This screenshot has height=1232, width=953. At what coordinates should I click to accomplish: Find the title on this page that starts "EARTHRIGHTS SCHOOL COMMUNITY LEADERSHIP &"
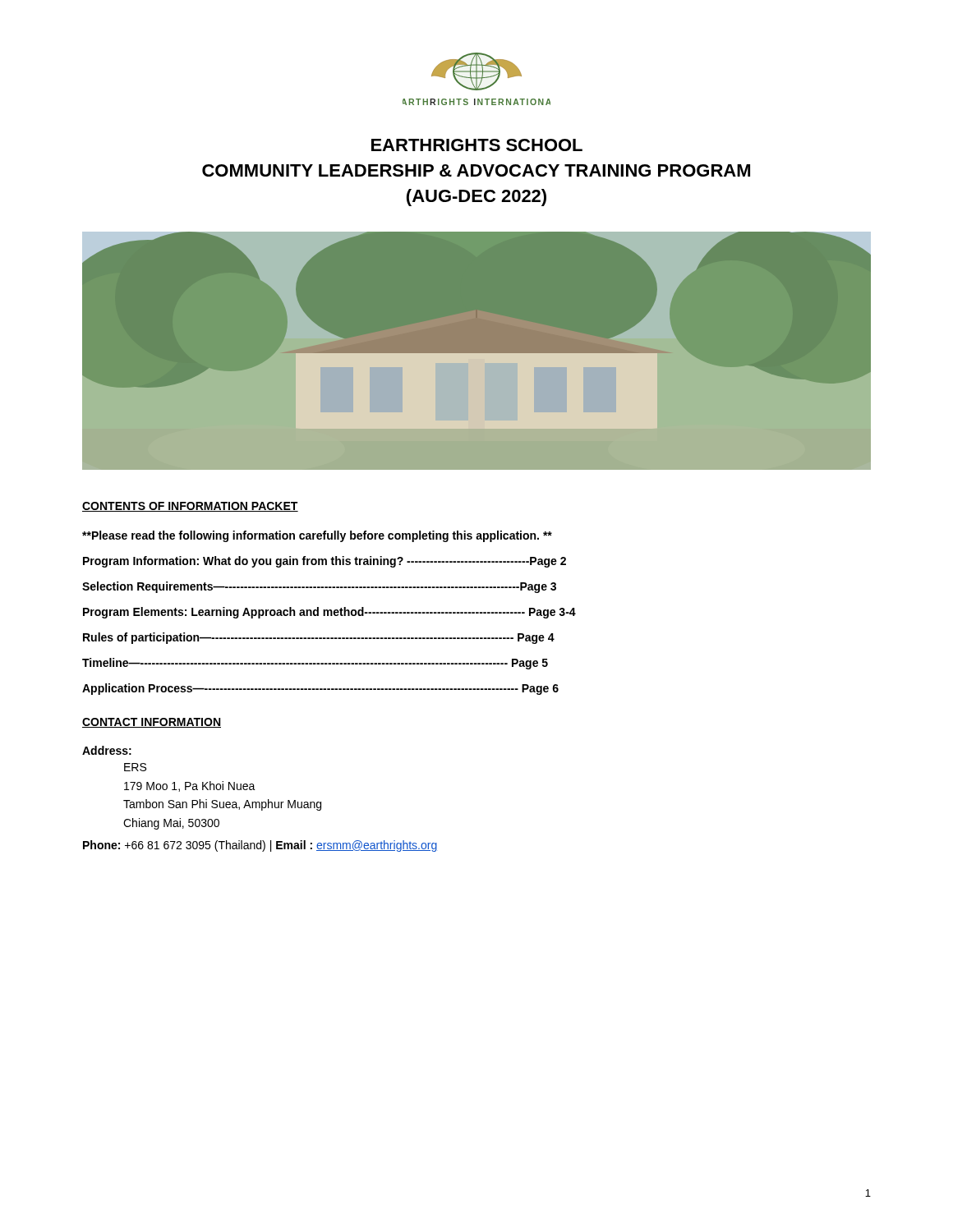[476, 171]
